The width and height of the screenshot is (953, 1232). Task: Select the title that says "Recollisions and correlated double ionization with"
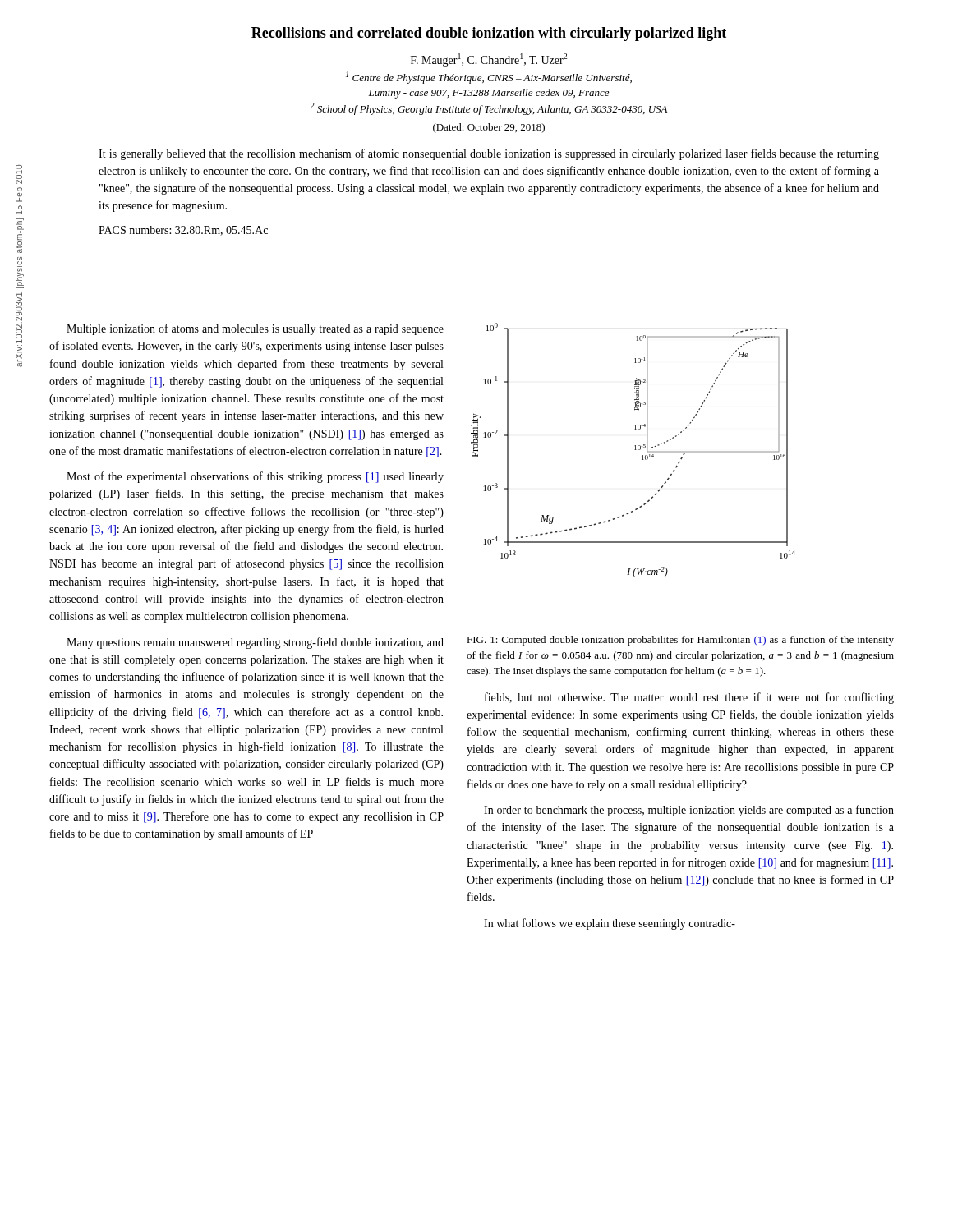point(489,33)
